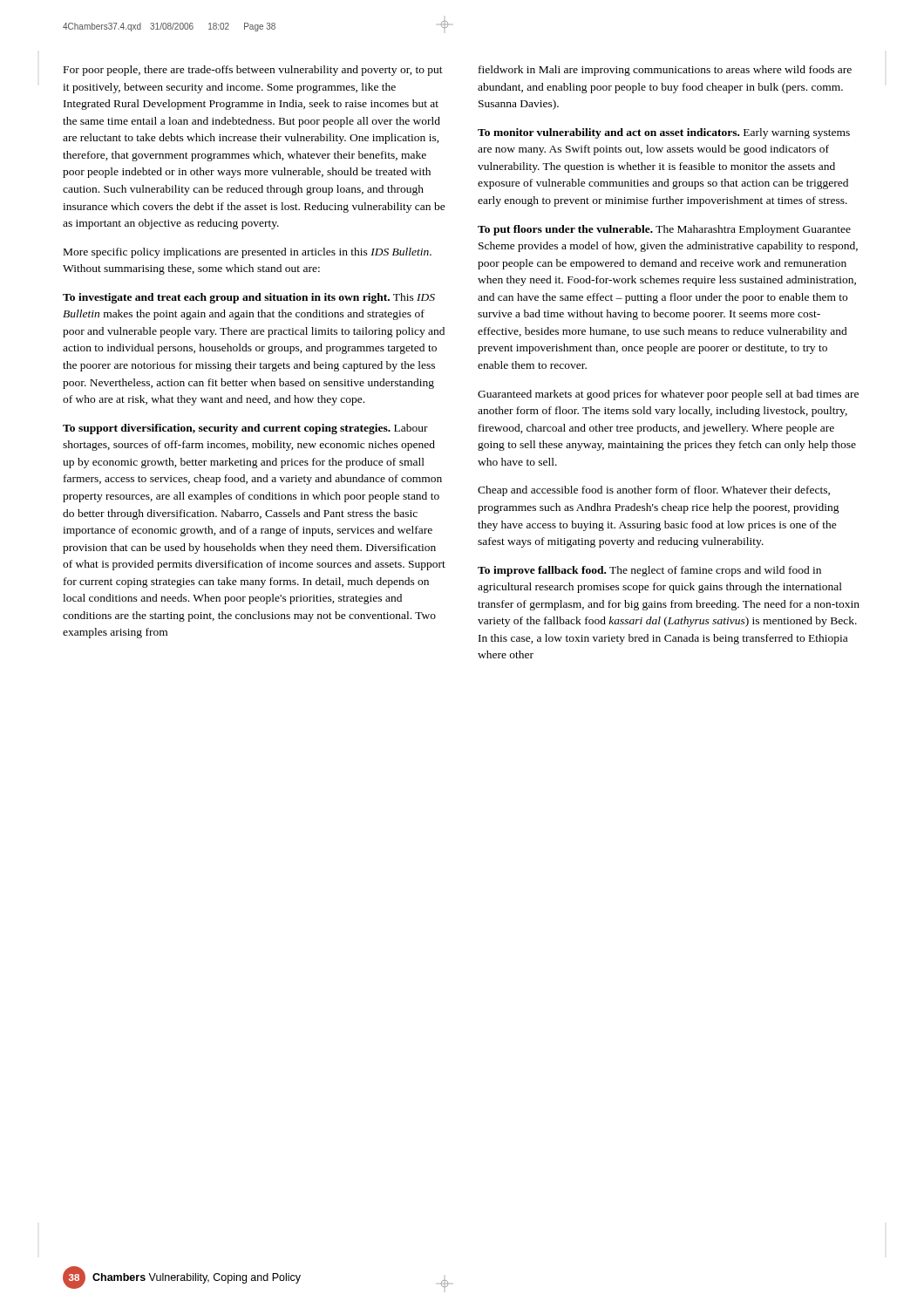The image size is (924, 1308).
Task: Navigate to the element starting "To put floors under the"
Action: point(669,297)
